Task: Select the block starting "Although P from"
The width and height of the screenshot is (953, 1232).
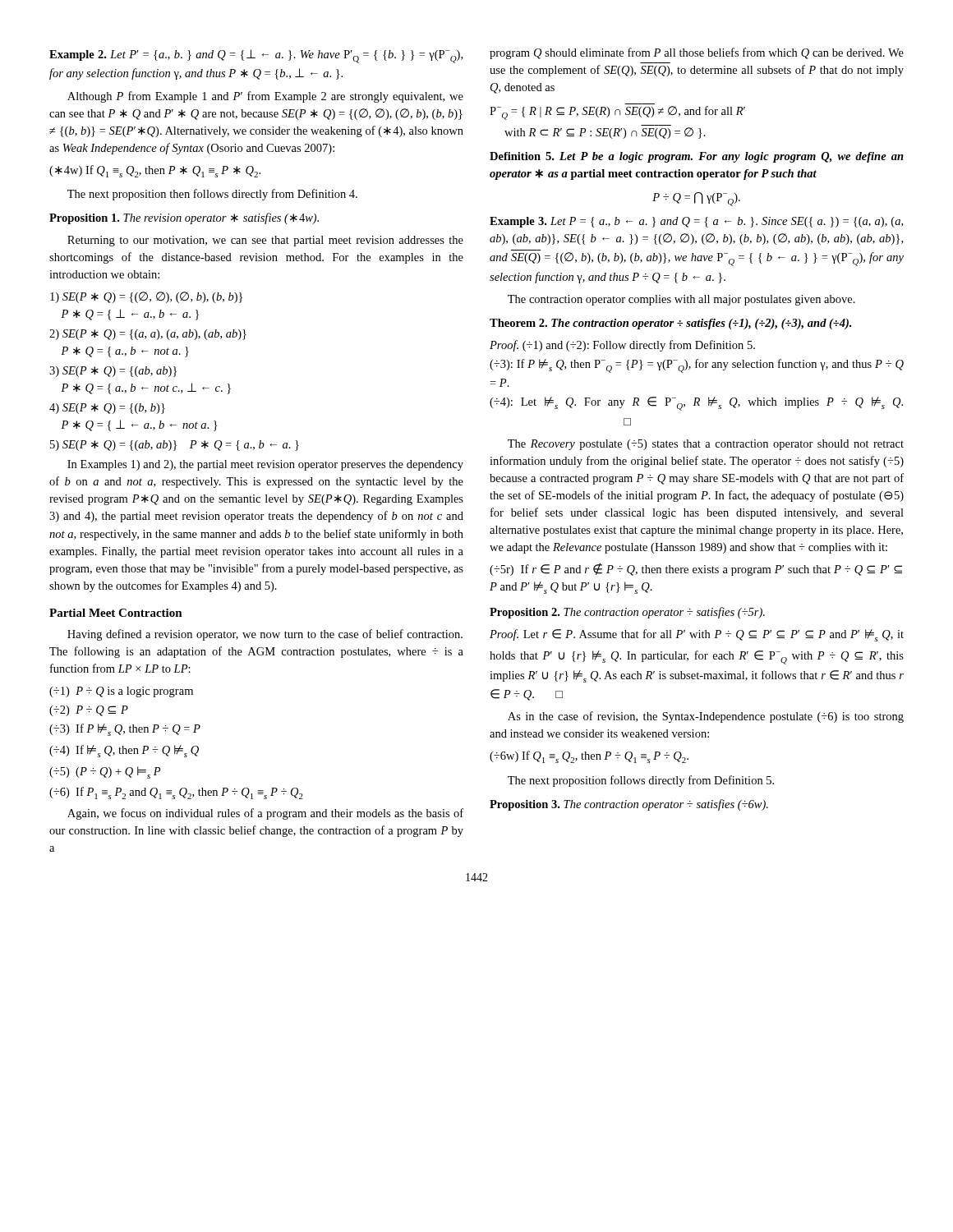Action: pyautogui.click(x=256, y=122)
